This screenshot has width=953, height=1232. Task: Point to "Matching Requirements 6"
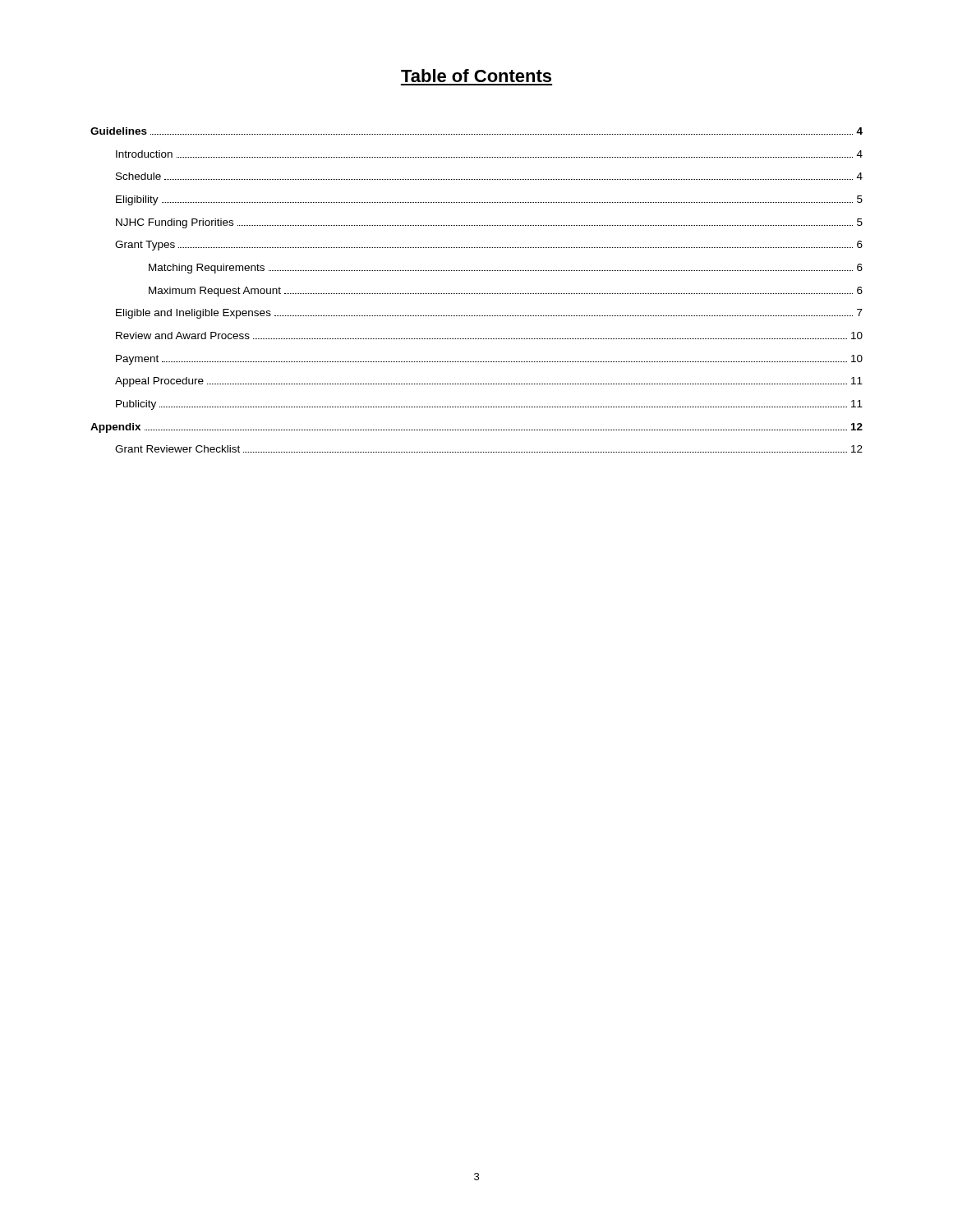tap(505, 268)
